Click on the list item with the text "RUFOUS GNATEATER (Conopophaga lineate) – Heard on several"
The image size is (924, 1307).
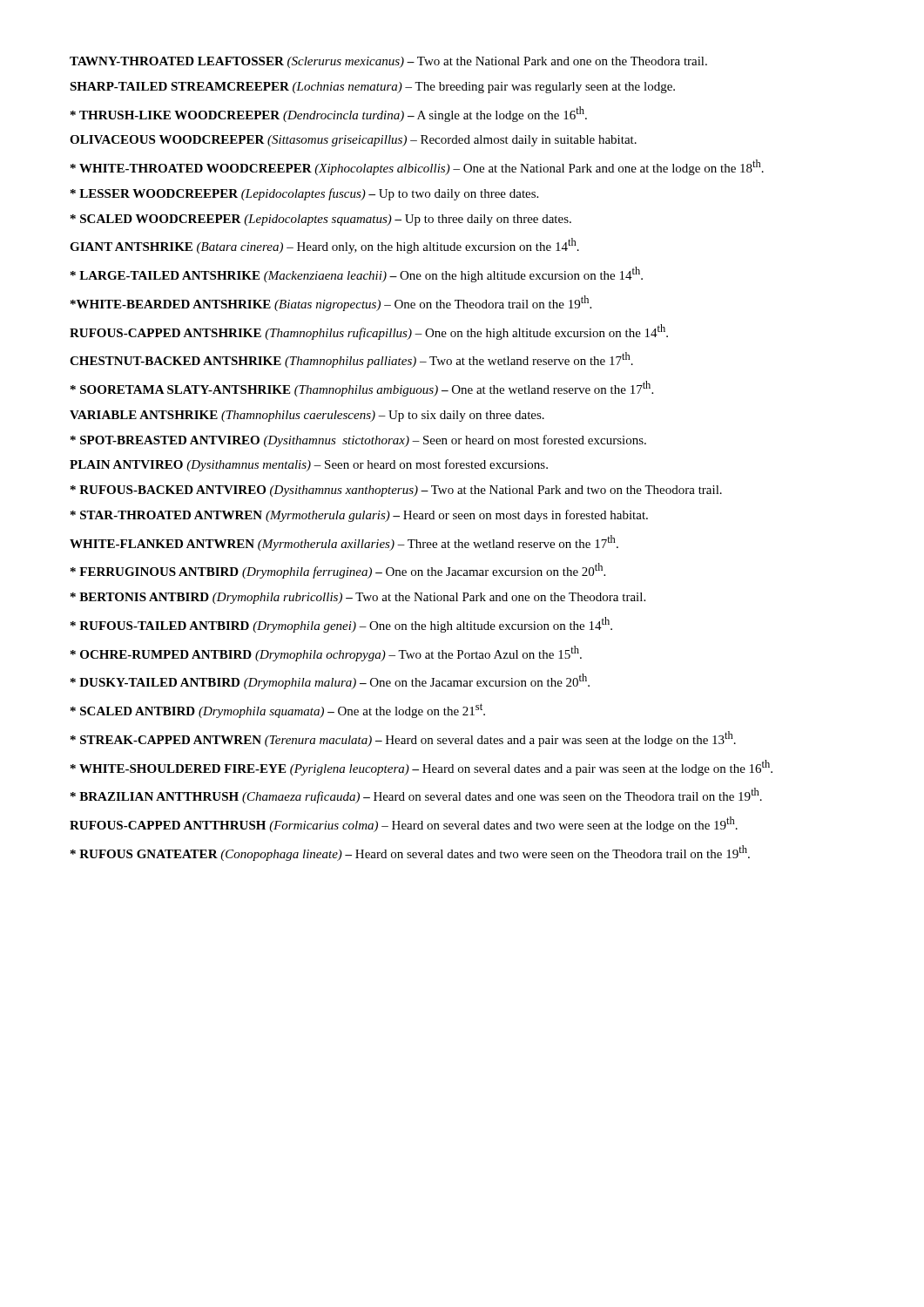(x=410, y=852)
